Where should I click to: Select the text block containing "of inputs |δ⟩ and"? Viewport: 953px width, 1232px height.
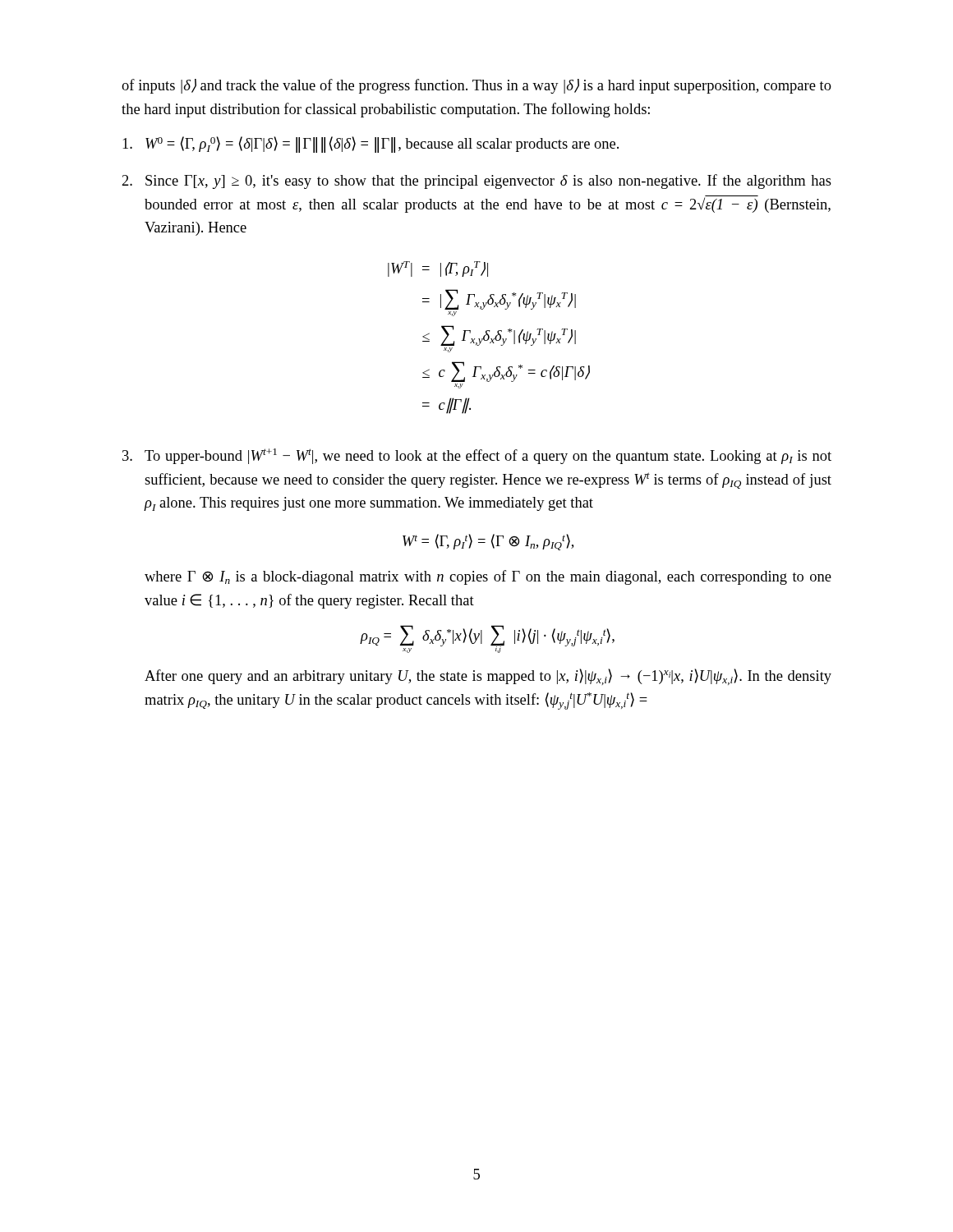point(476,97)
